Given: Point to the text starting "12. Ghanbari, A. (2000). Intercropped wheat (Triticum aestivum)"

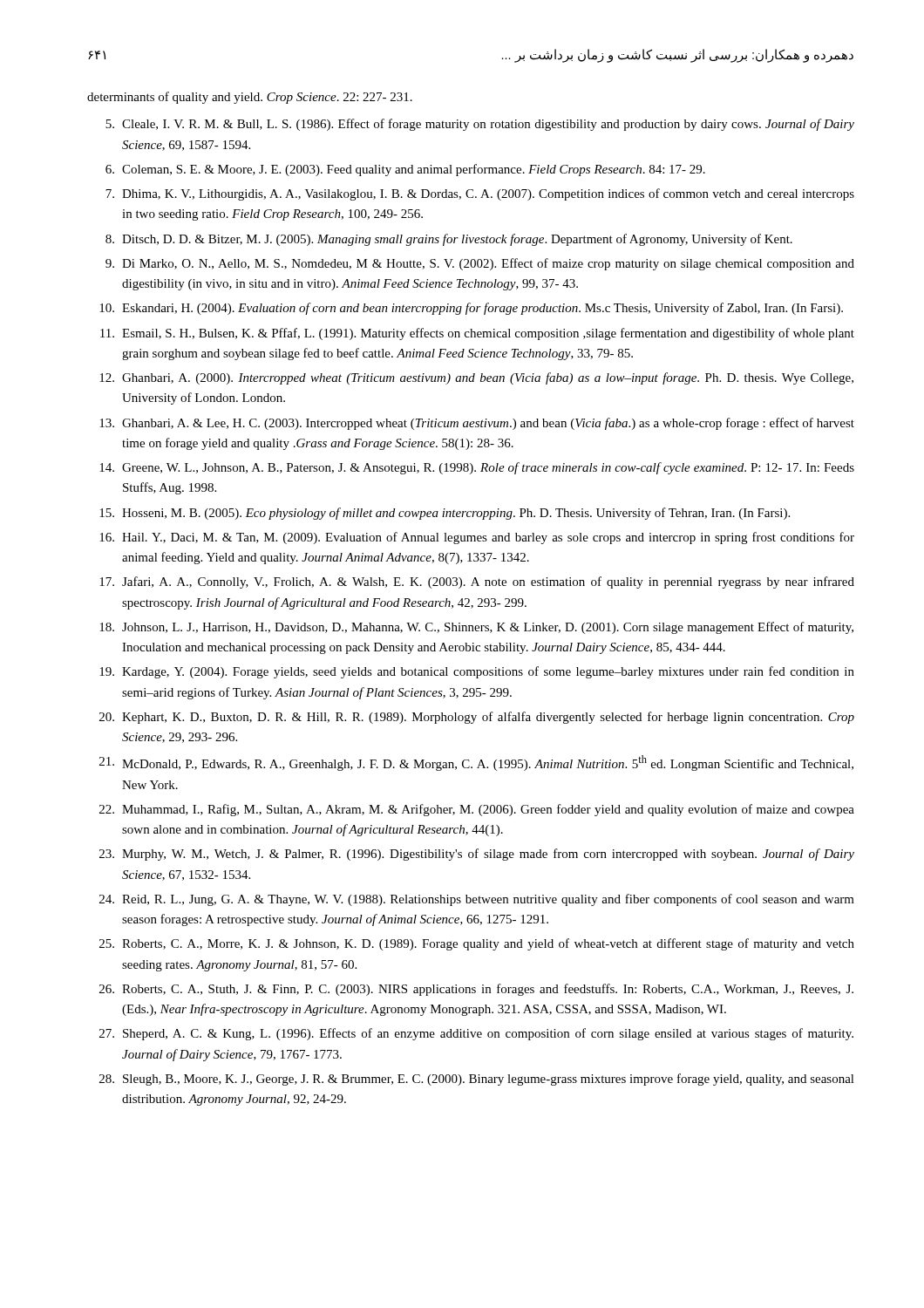Looking at the screenshot, I should 471,388.
